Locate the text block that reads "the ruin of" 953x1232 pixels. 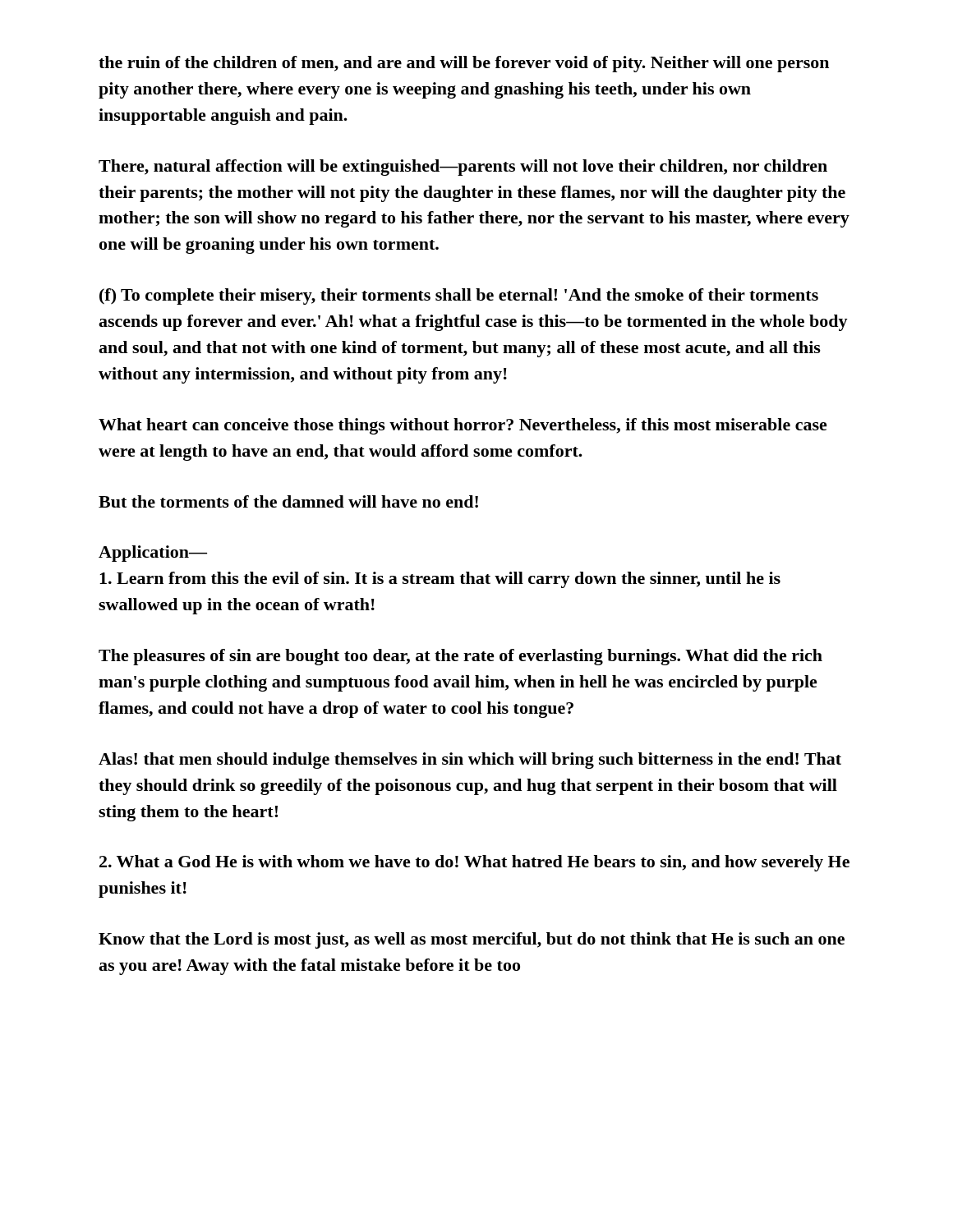(x=464, y=88)
